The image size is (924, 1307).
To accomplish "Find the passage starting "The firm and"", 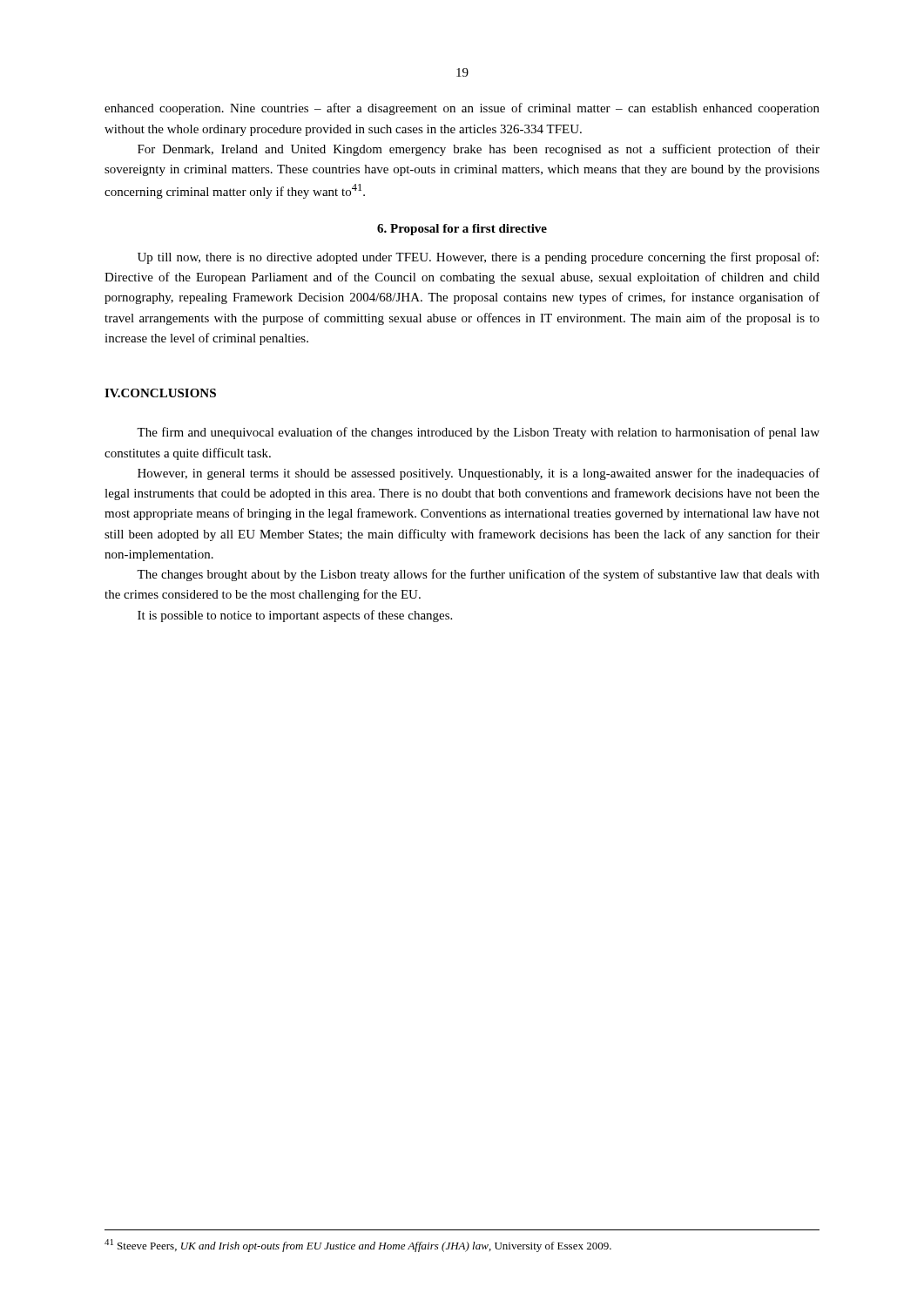I will [x=462, y=443].
